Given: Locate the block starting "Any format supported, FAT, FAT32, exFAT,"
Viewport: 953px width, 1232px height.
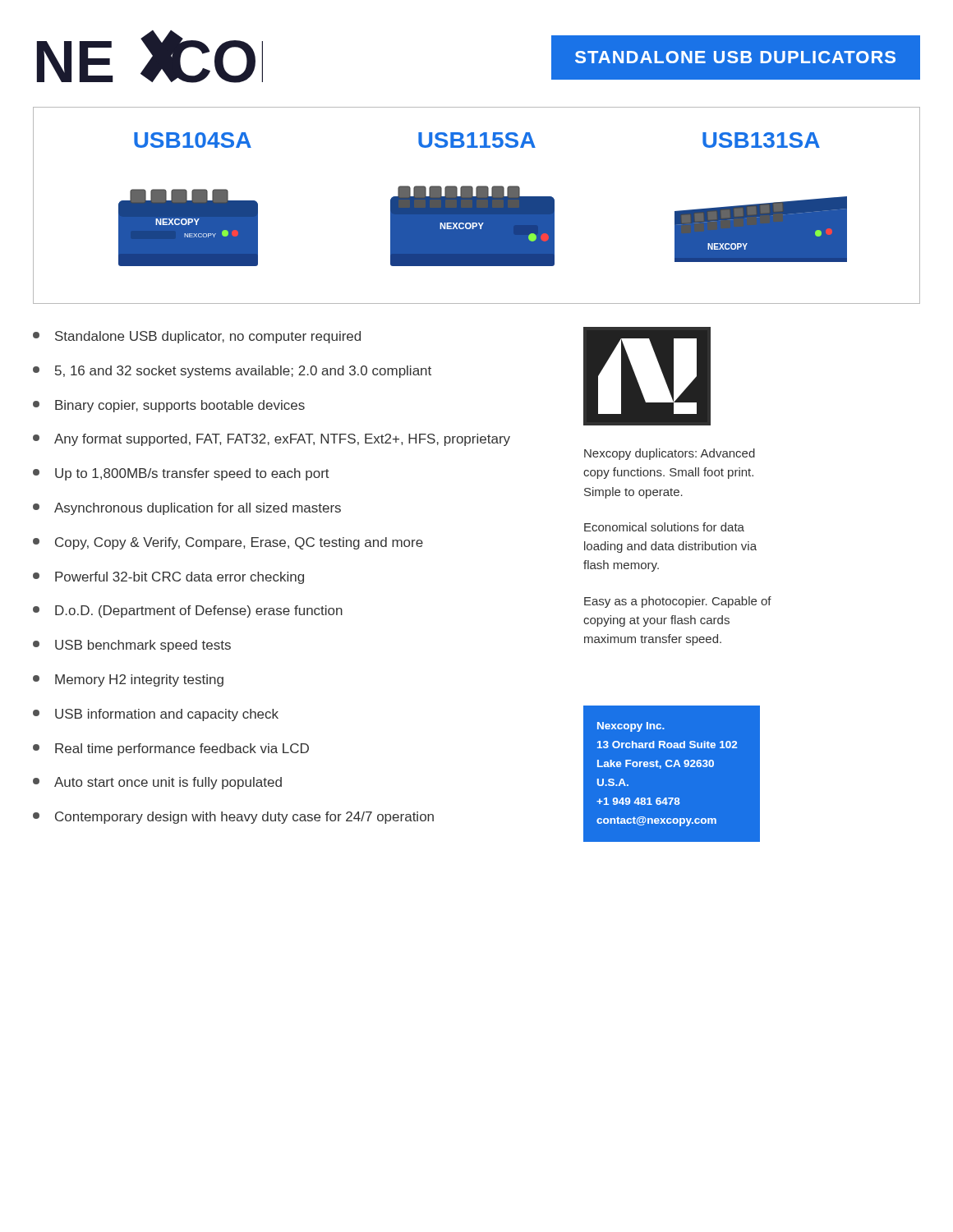Looking at the screenshot, I should click(272, 440).
